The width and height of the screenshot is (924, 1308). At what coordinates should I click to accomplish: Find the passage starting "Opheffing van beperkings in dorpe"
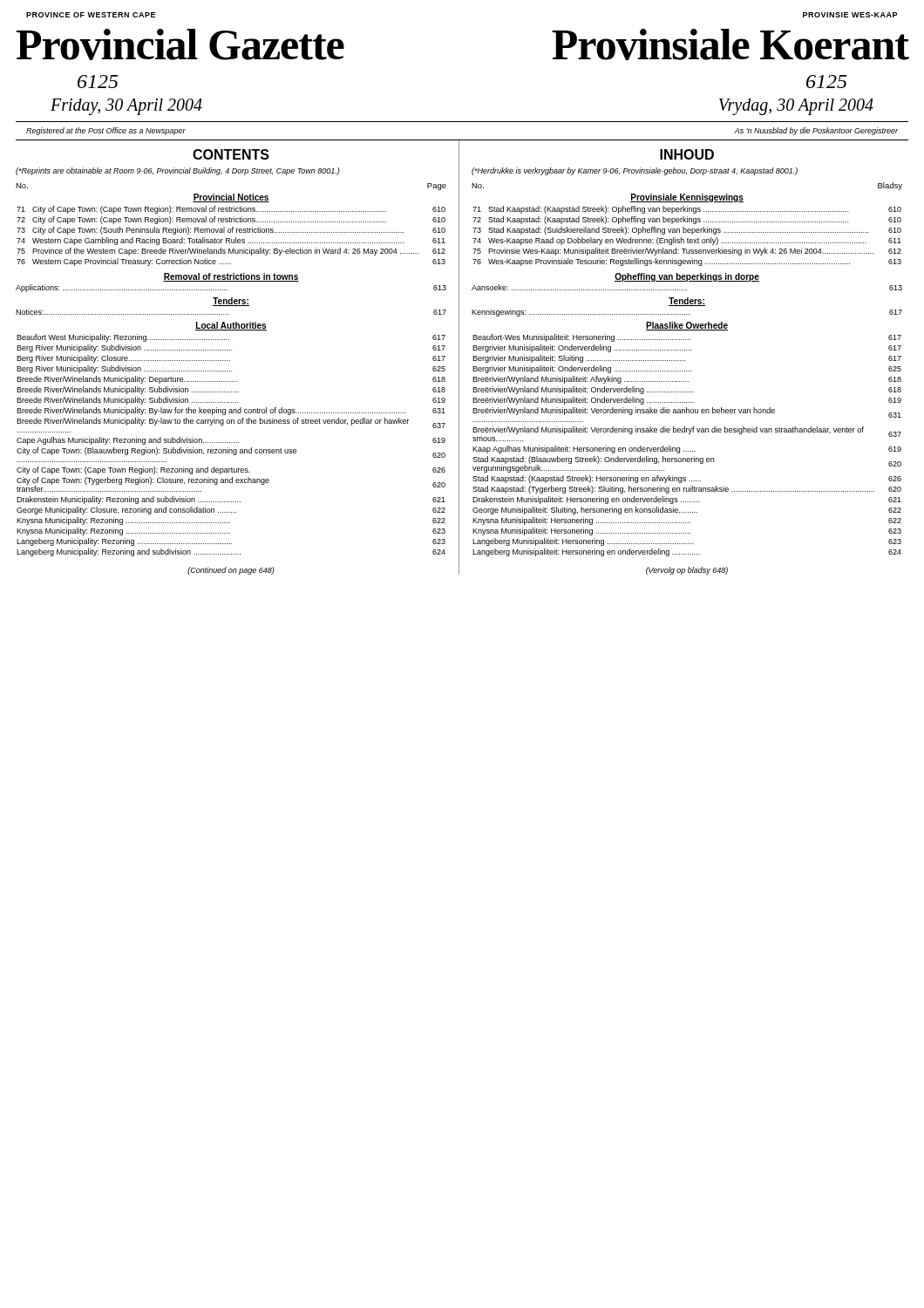pos(687,277)
